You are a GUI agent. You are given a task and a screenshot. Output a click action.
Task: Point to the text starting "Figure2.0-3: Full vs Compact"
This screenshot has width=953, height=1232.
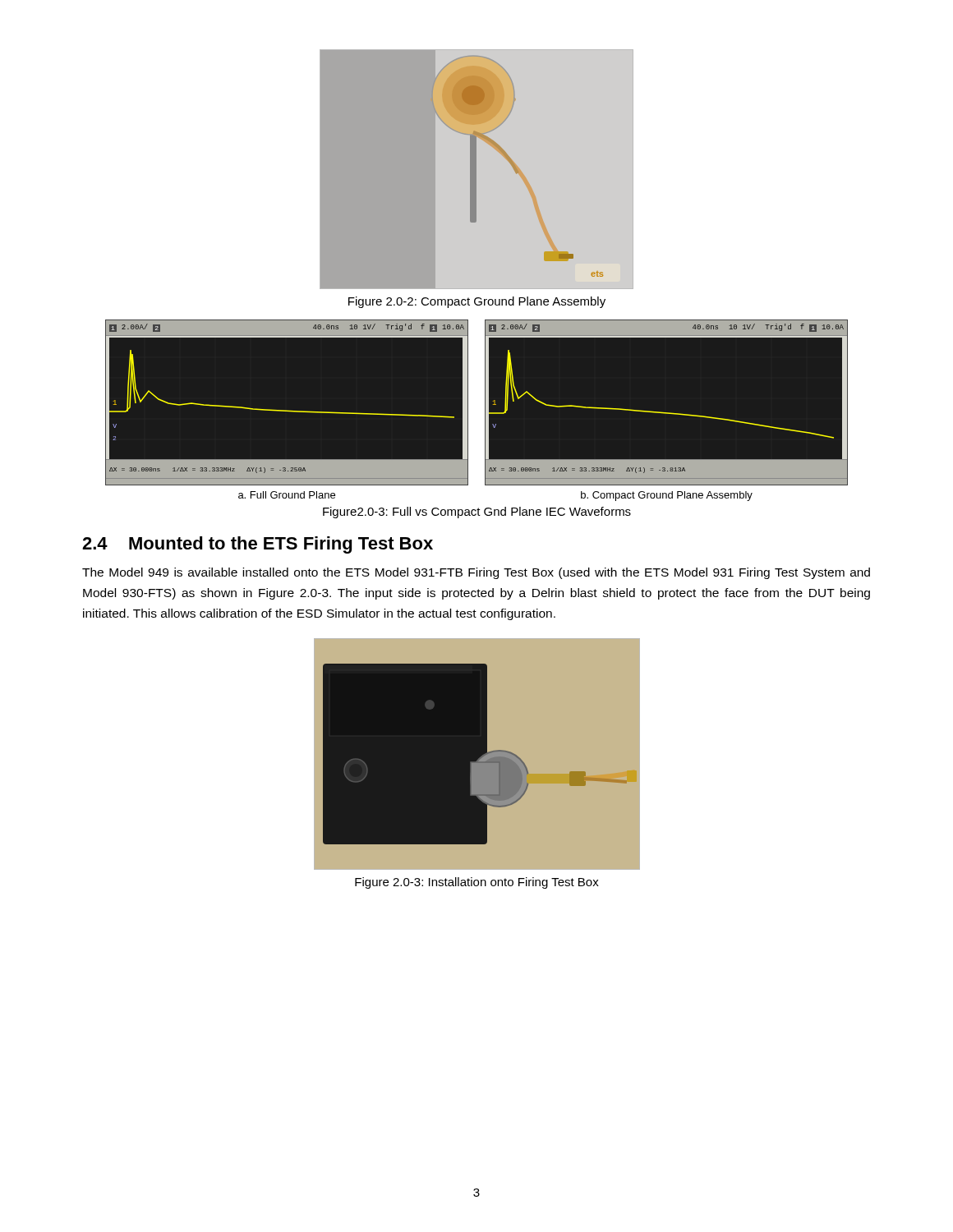[x=476, y=511]
